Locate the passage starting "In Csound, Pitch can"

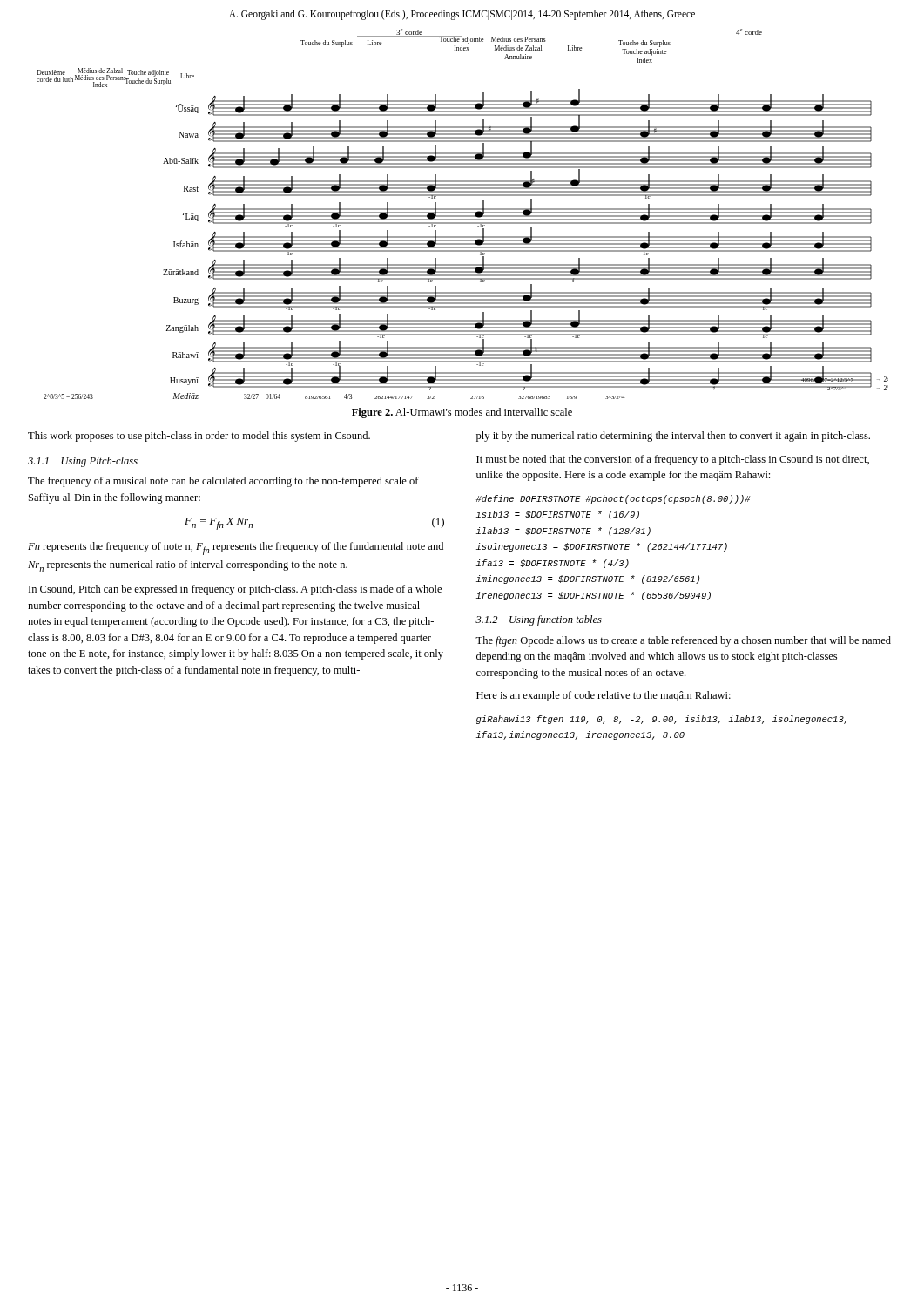(236, 630)
